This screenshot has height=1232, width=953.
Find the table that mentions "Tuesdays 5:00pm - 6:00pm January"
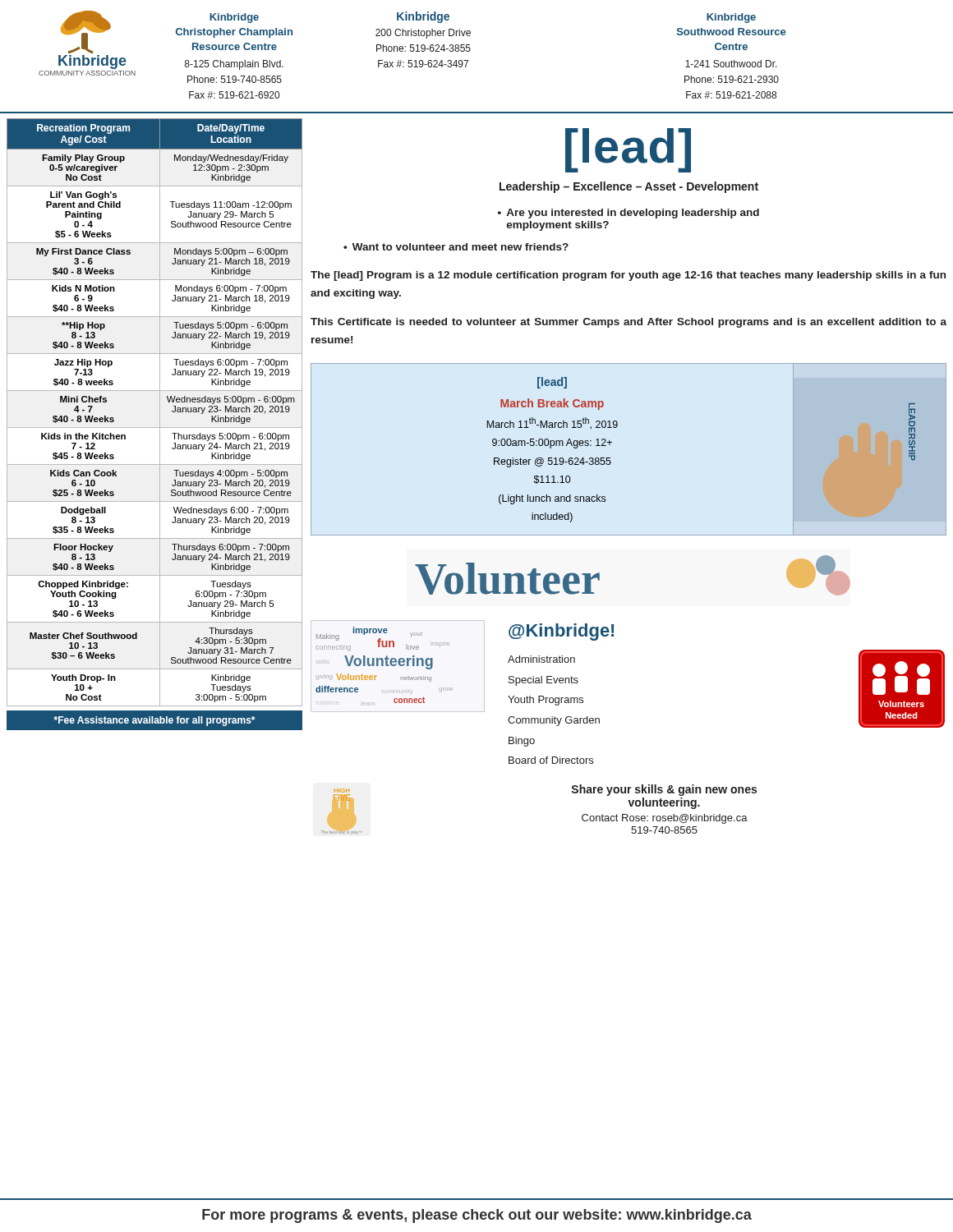154,412
